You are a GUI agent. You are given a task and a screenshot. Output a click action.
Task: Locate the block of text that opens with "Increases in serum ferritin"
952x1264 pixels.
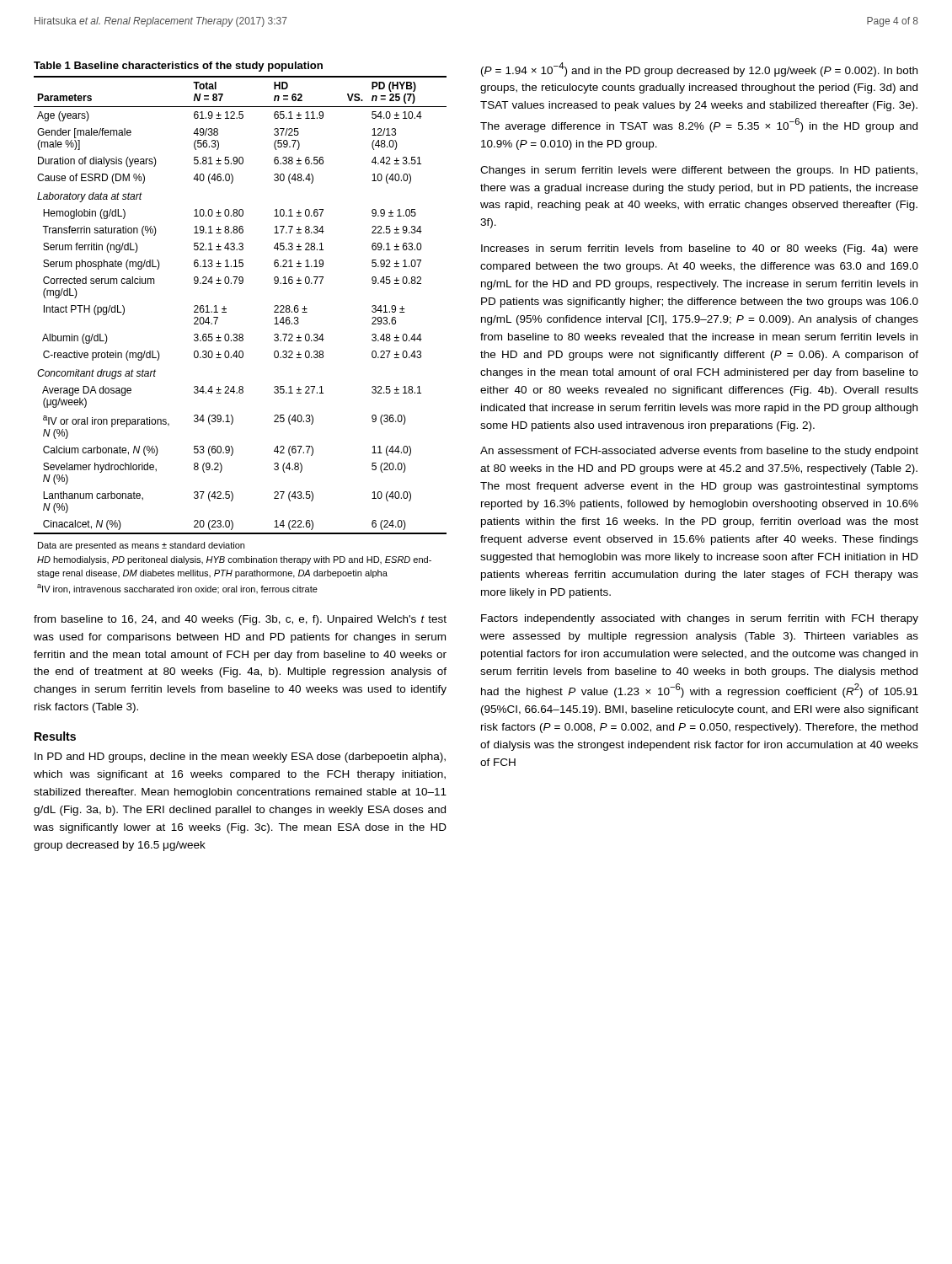click(699, 337)
